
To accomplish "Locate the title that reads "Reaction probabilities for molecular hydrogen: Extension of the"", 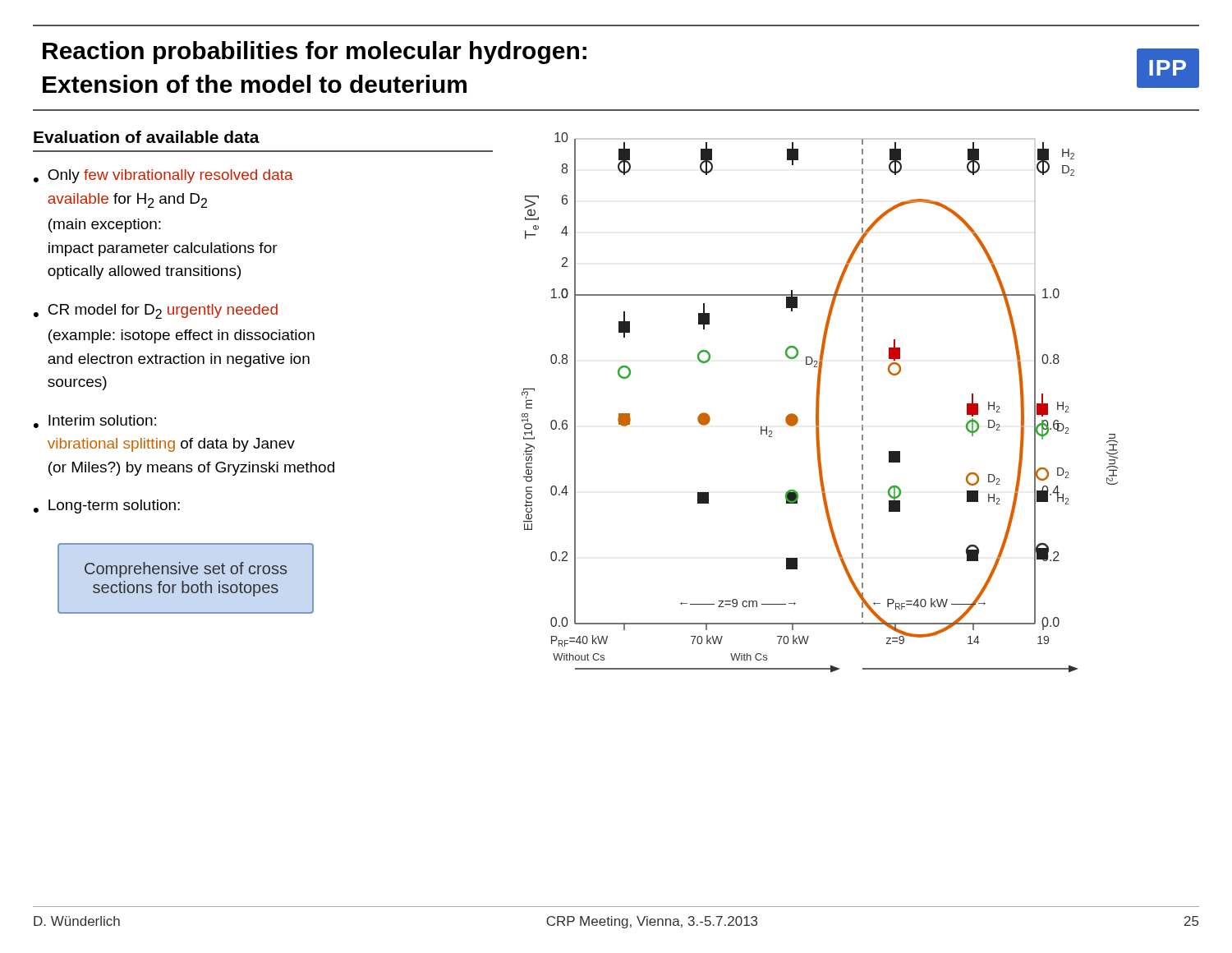I will tap(309, 59).
